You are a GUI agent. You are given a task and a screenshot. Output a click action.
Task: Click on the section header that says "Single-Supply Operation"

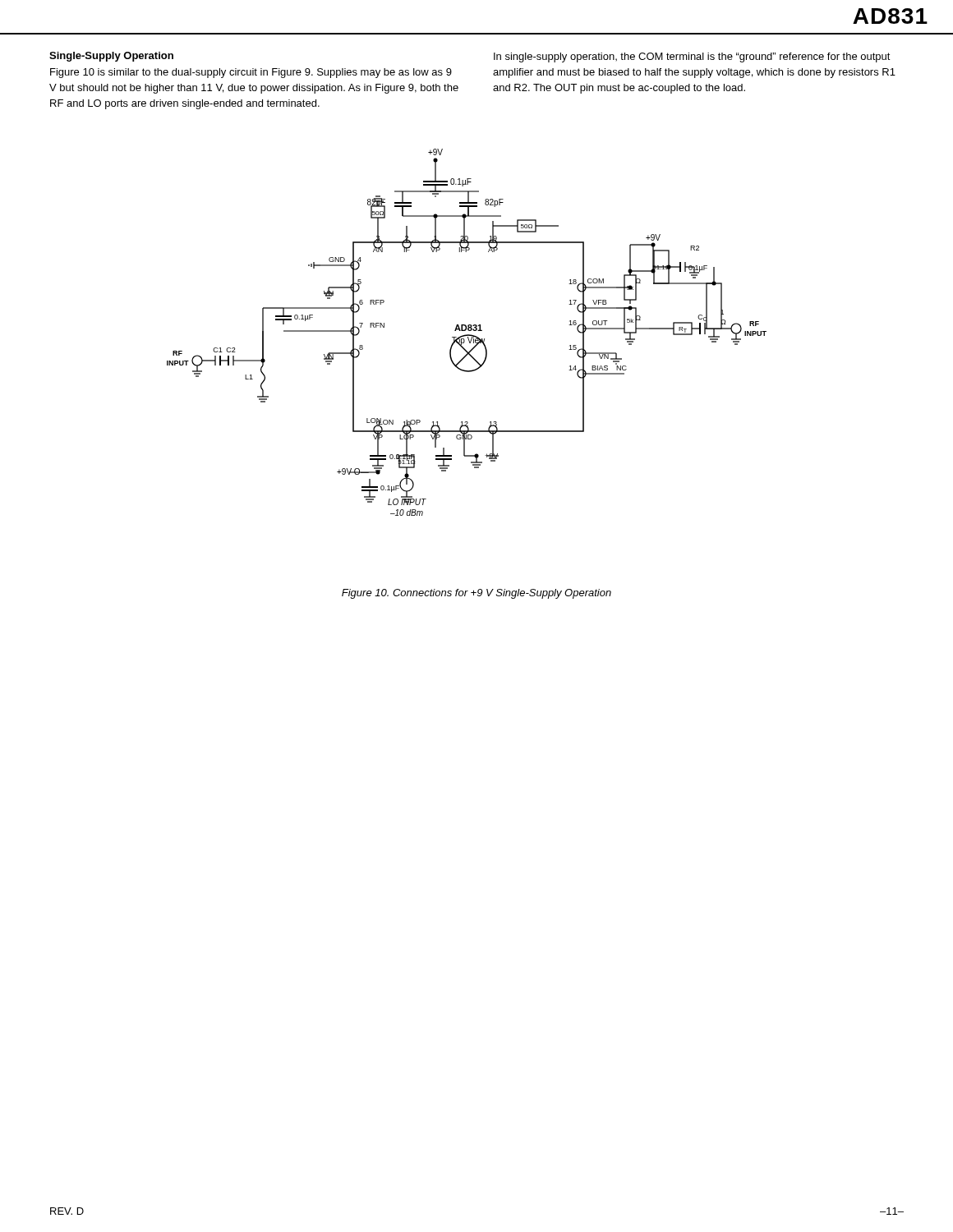112,55
